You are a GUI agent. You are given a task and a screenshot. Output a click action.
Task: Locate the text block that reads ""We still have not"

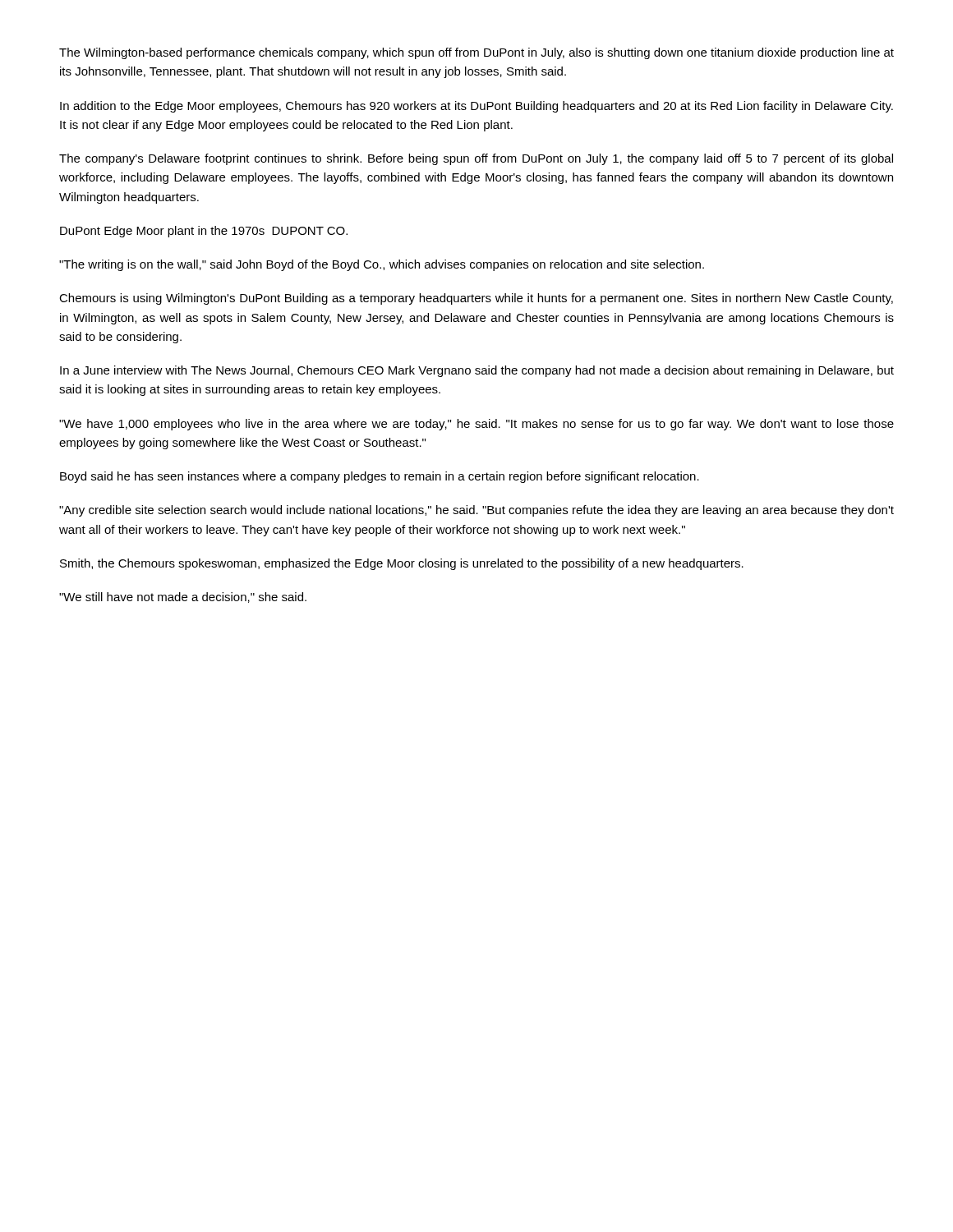[183, 597]
